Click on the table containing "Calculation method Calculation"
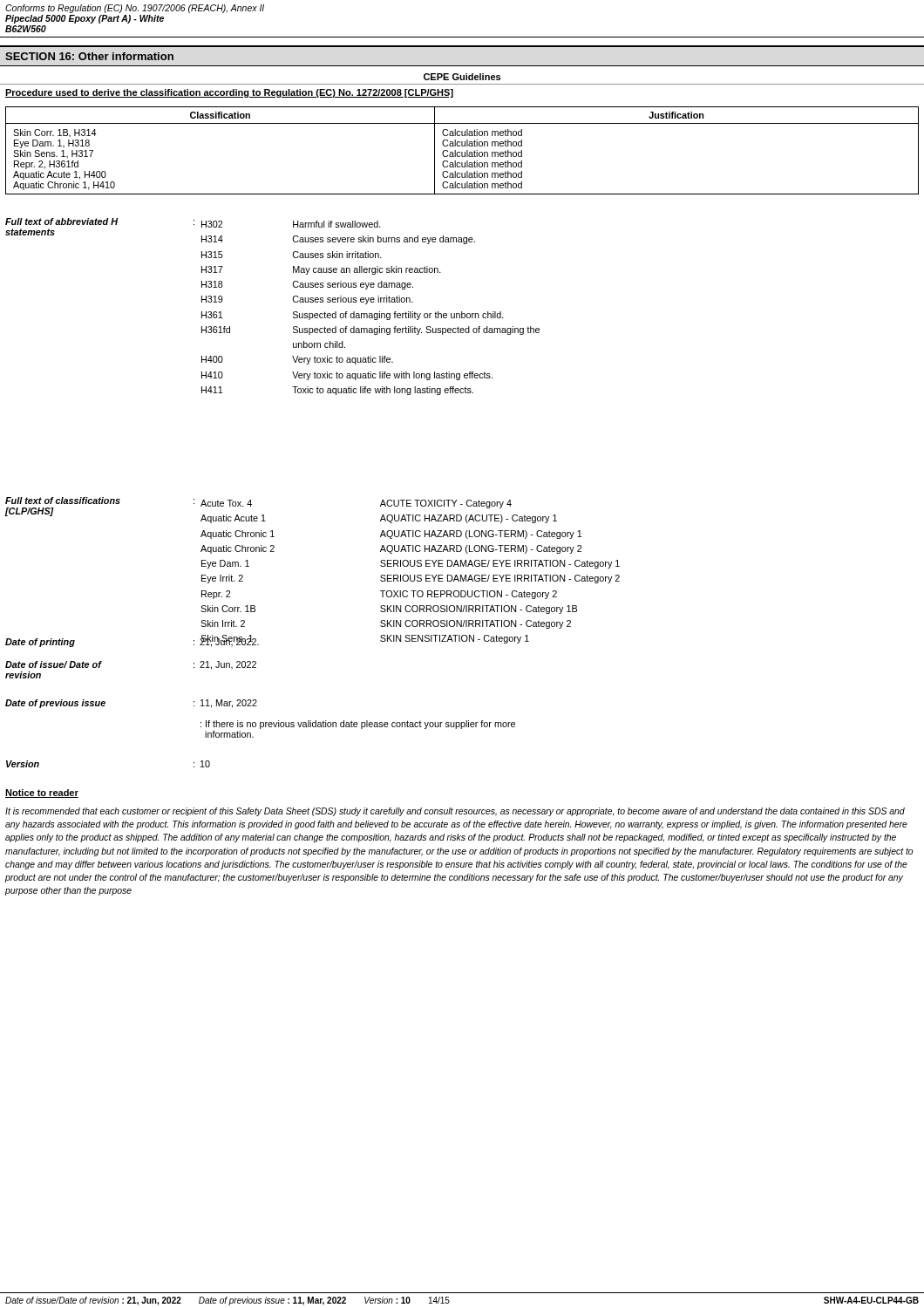This screenshot has height=1308, width=924. [x=462, y=150]
